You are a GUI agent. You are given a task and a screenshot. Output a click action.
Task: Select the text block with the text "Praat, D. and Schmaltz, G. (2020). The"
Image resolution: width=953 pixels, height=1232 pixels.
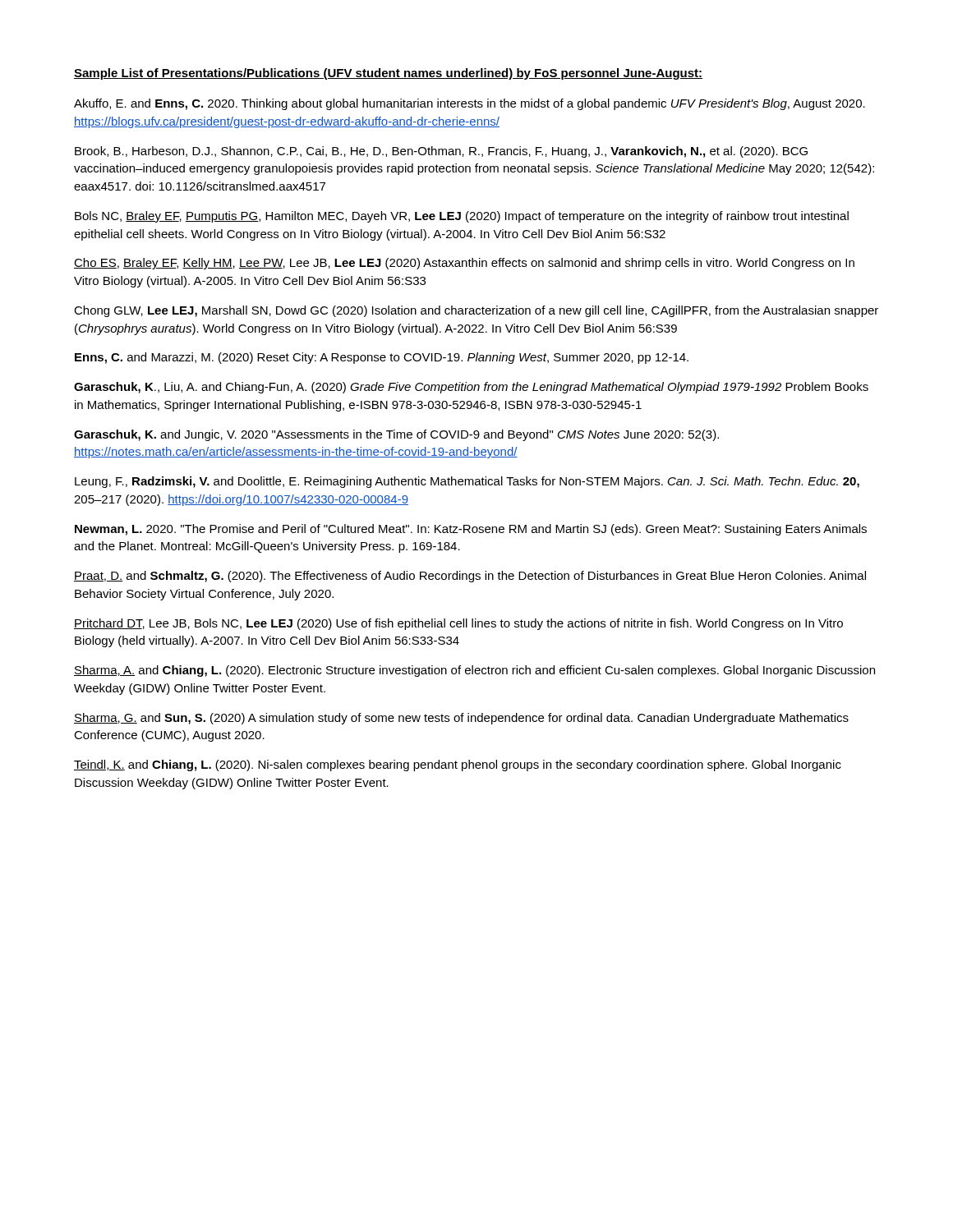tap(470, 584)
